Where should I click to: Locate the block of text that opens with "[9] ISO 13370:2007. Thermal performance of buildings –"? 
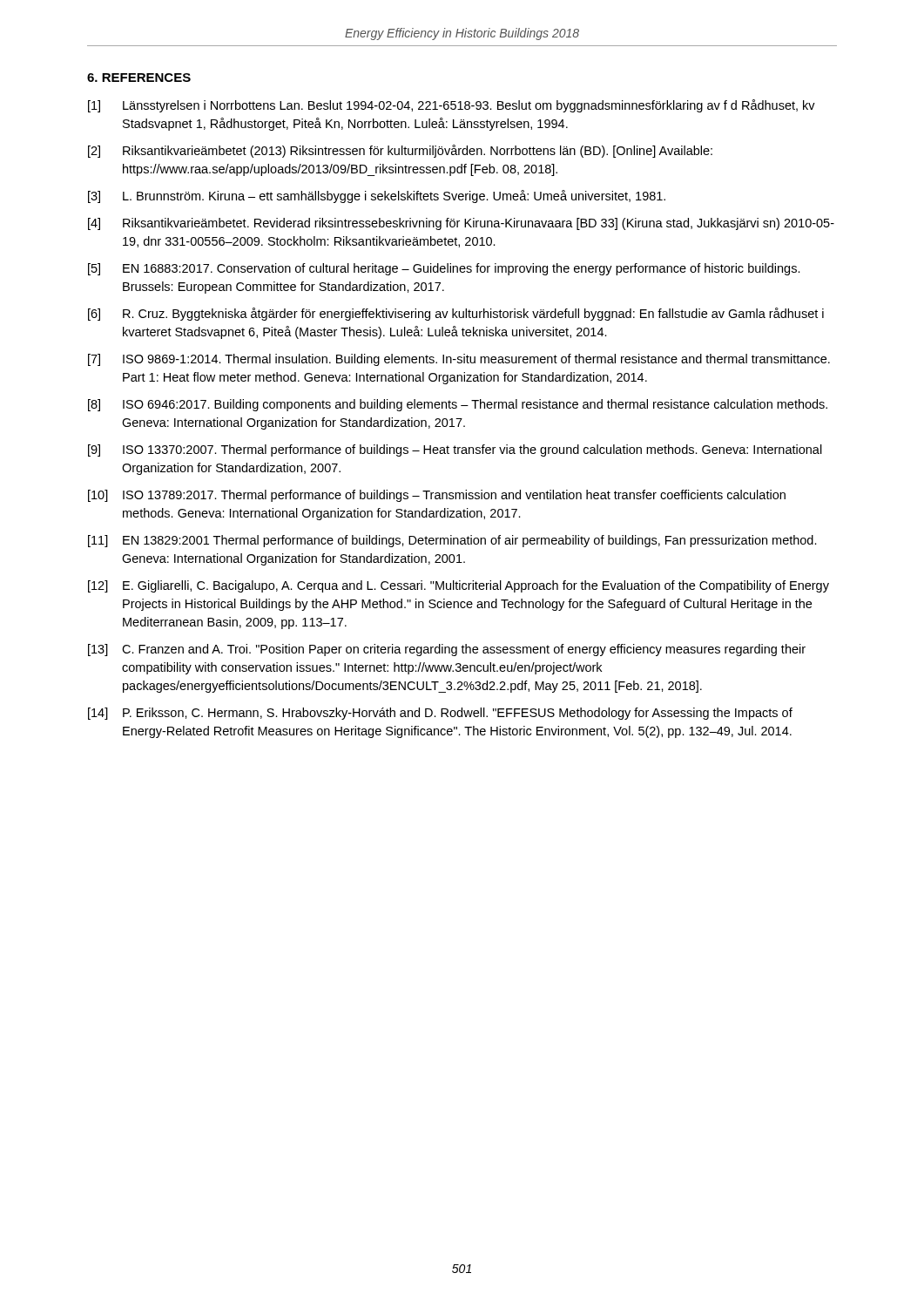point(462,459)
